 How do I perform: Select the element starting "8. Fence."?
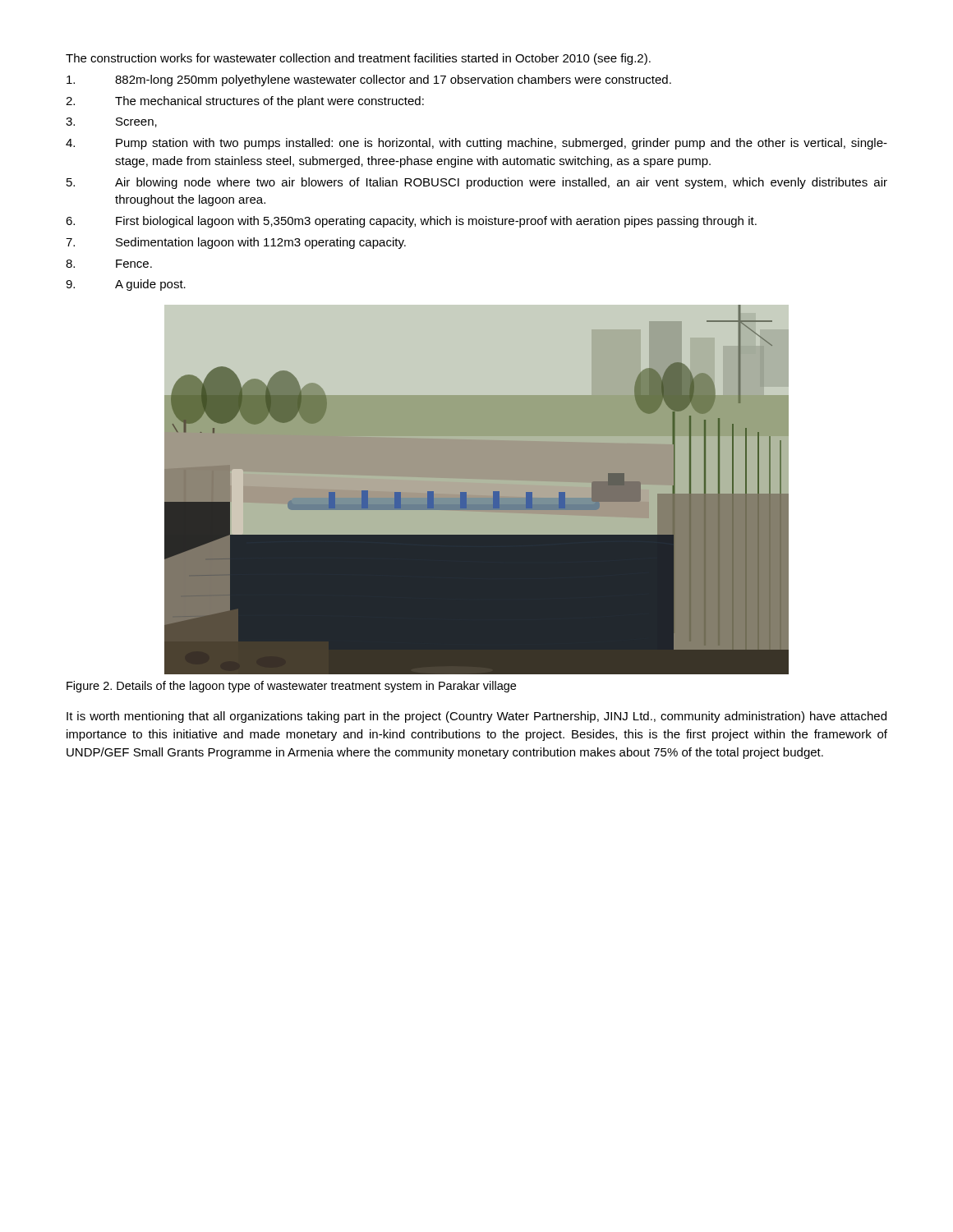coord(69,263)
